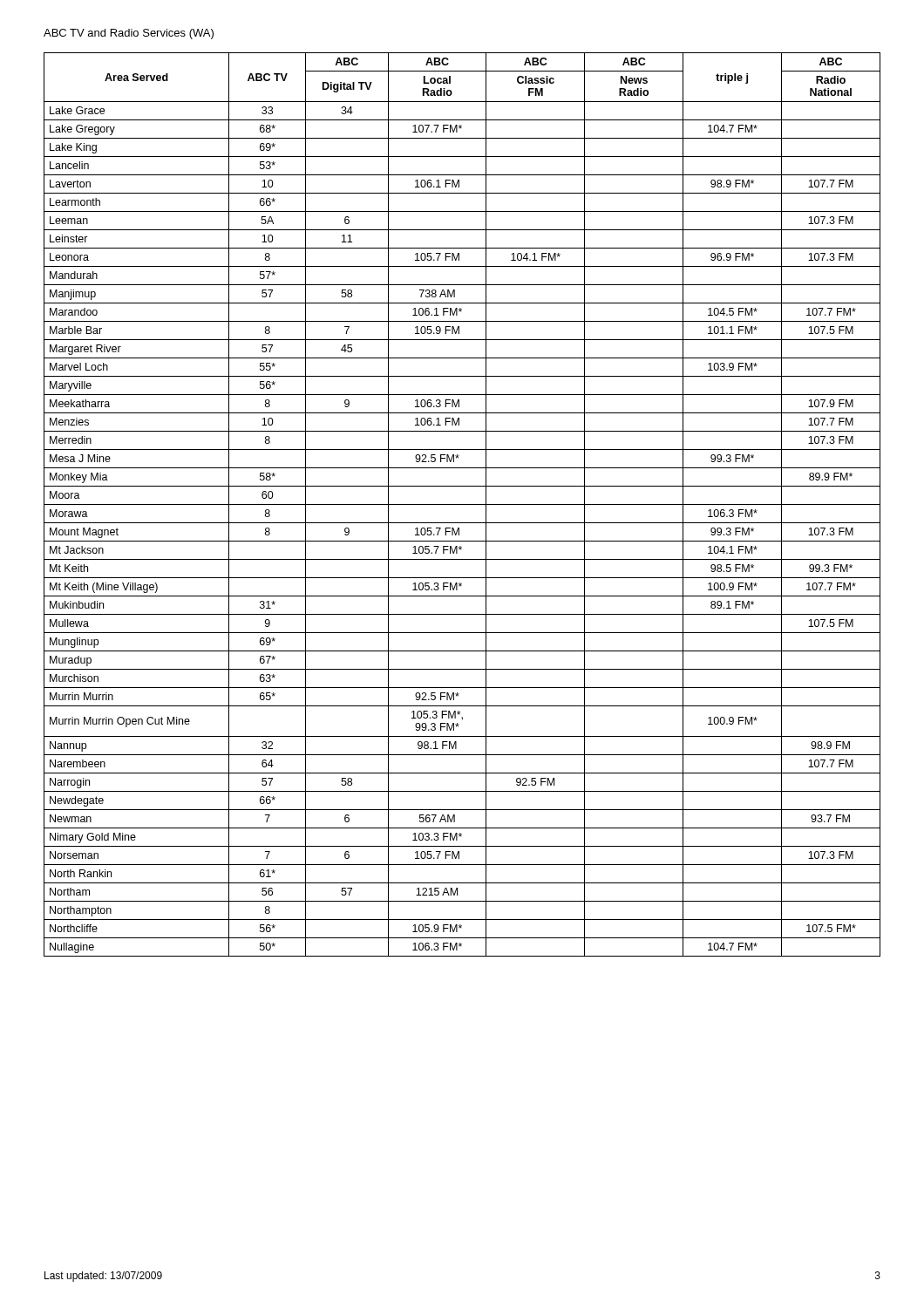Click on the table containing "ABC TV"

click(x=462, y=504)
